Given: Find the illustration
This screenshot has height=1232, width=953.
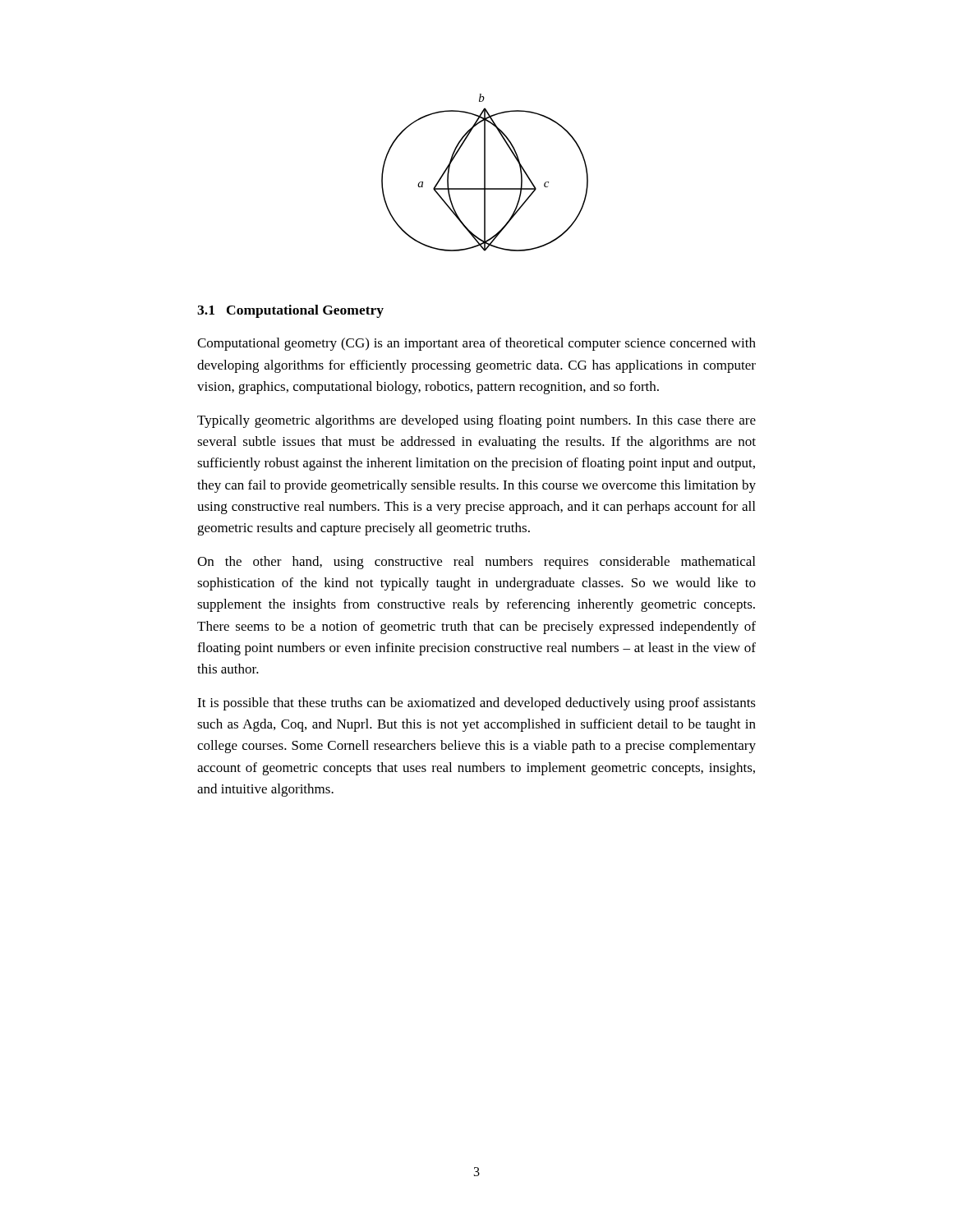Looking at the screenshot, I should click(x=476, y=176).
